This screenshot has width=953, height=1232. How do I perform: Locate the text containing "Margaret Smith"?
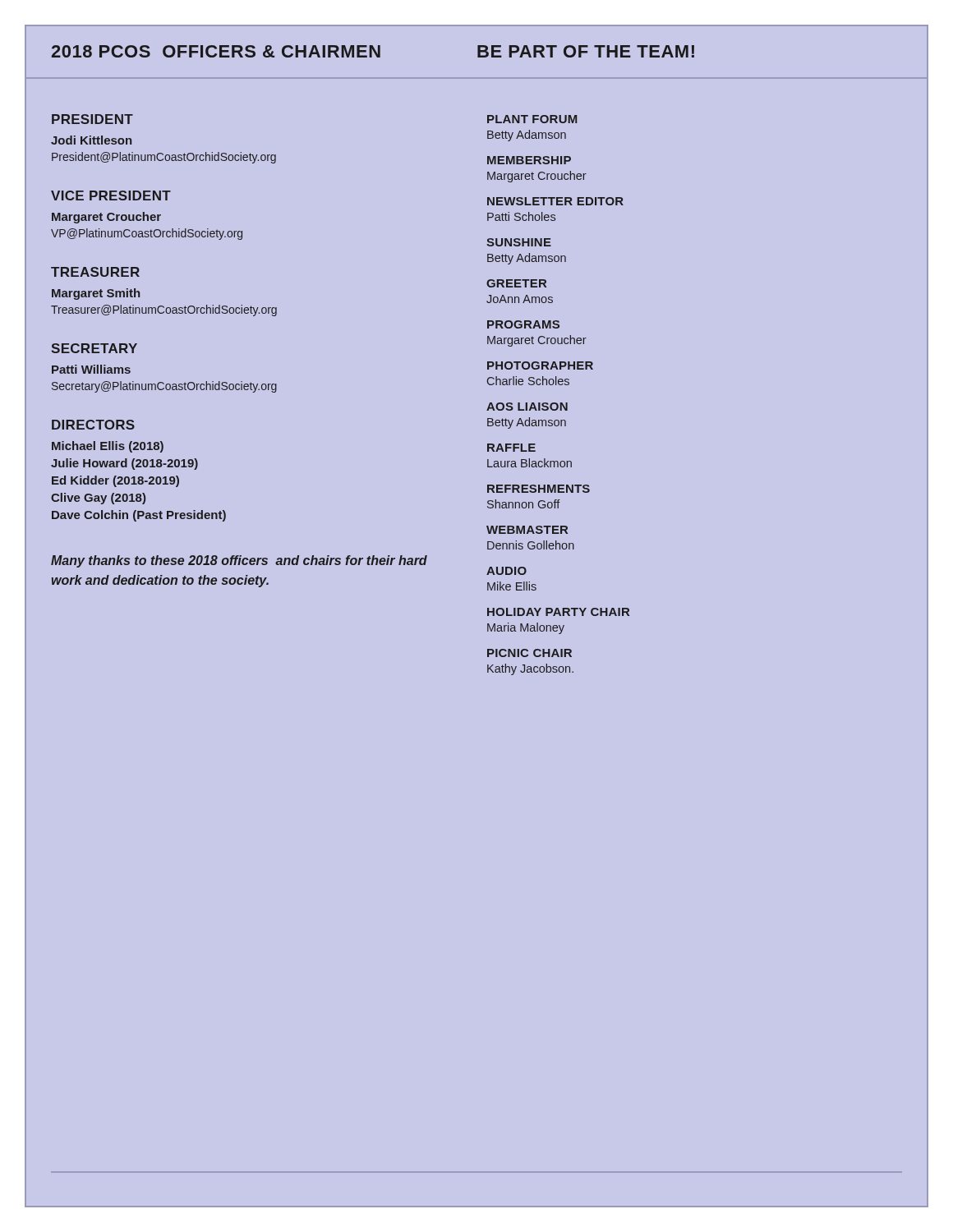click(x=96, y=293)
